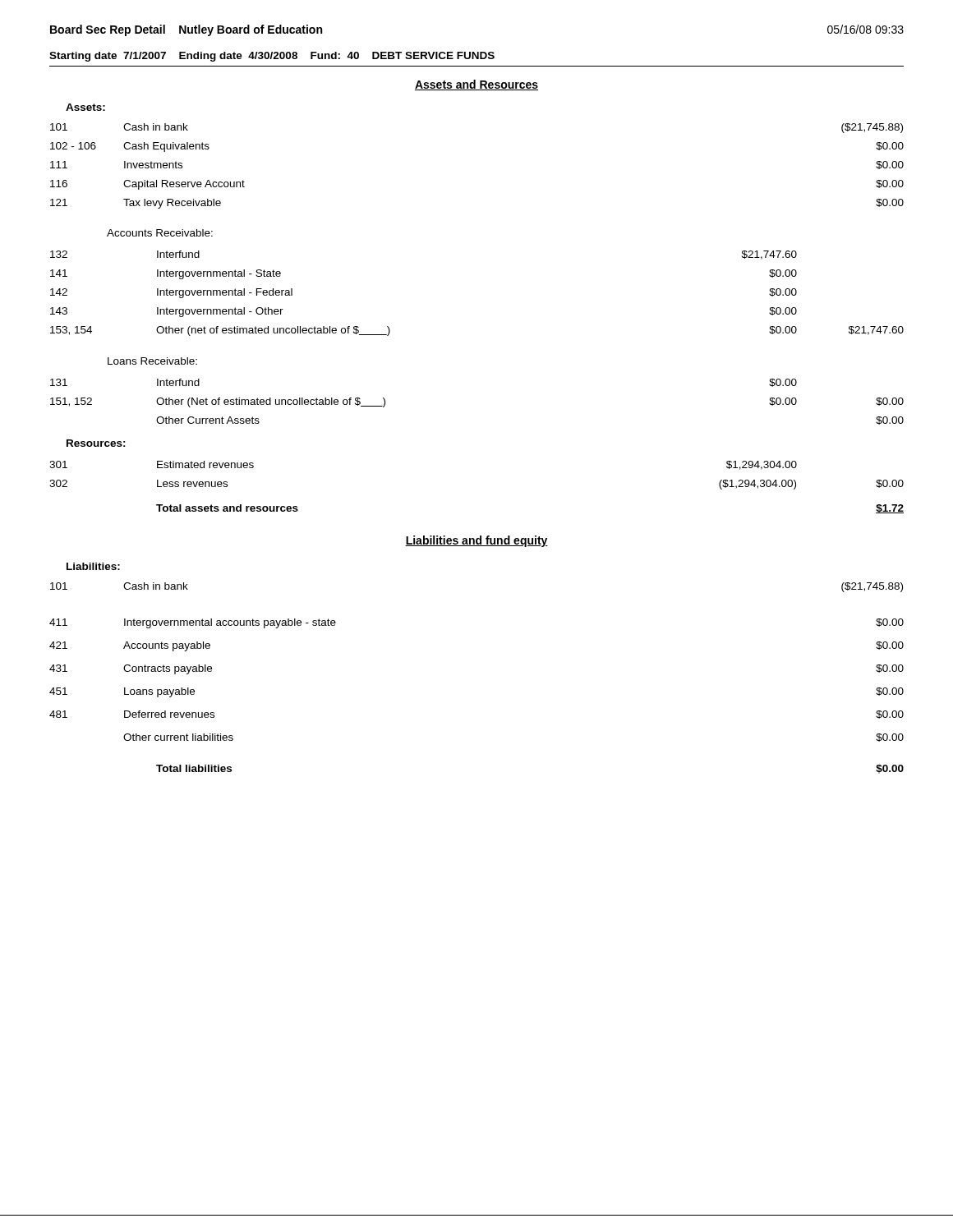Locate the list item that reads "153, 154 Other (net of estimated uncollectable"
The image size is (953, 1232).
coord(77,331)
